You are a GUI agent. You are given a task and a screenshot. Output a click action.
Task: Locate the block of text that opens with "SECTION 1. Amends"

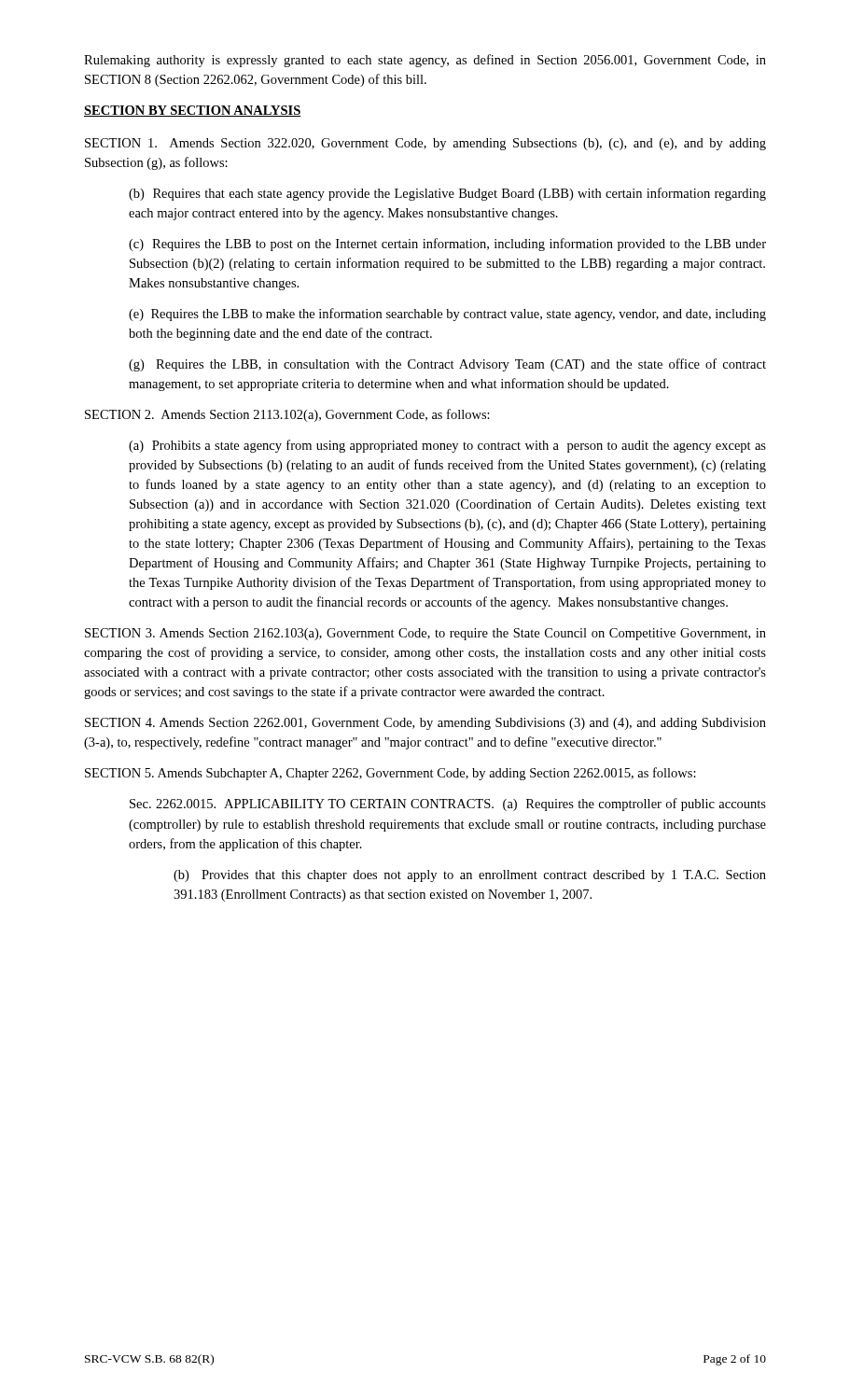[425, 153]
